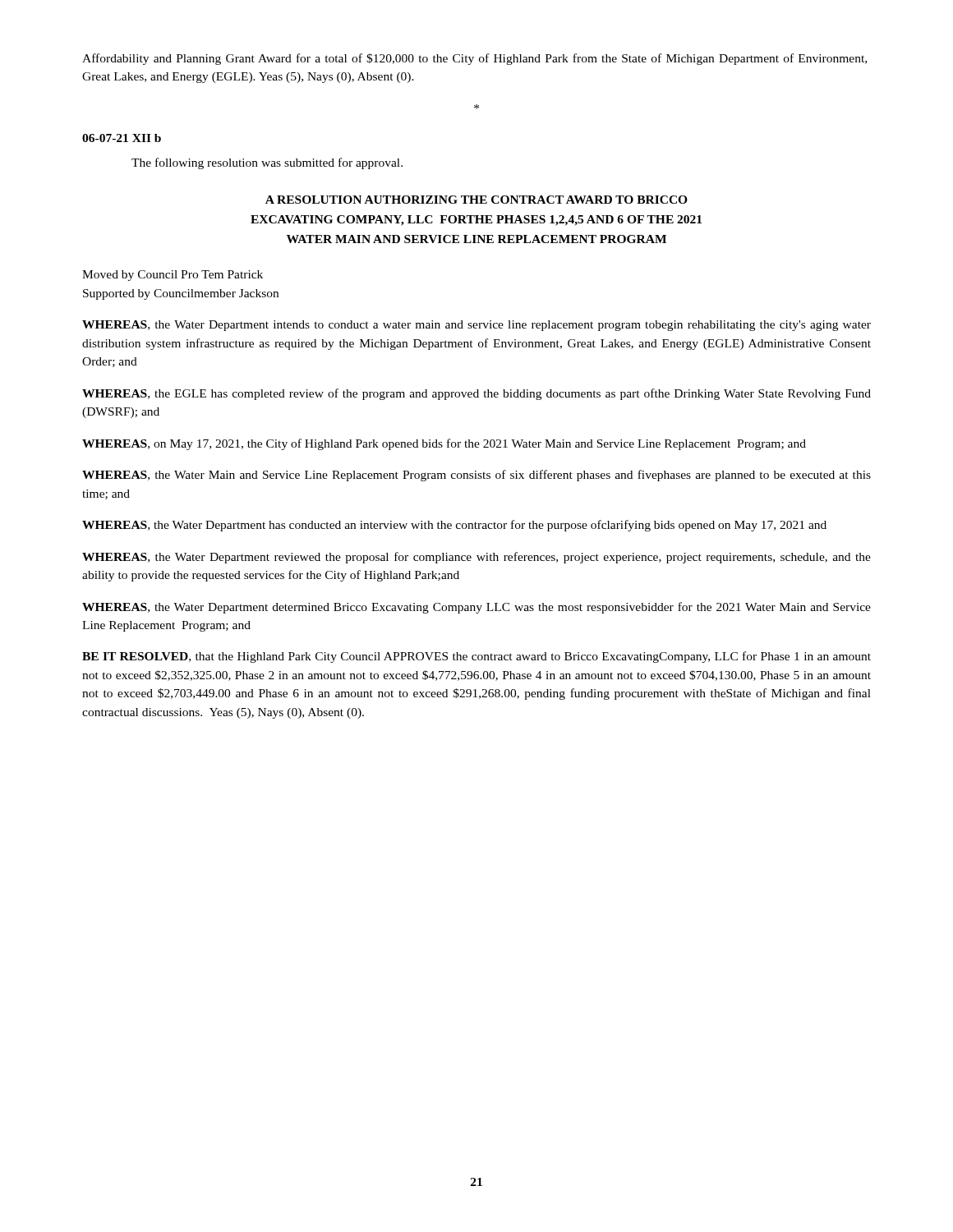Viewport: 953px width, 1232px height.
Task: Find the text block with the text "WHEREAS, the Water Department has conducted"
Action: pyautogui.click(x=454, y=525)
